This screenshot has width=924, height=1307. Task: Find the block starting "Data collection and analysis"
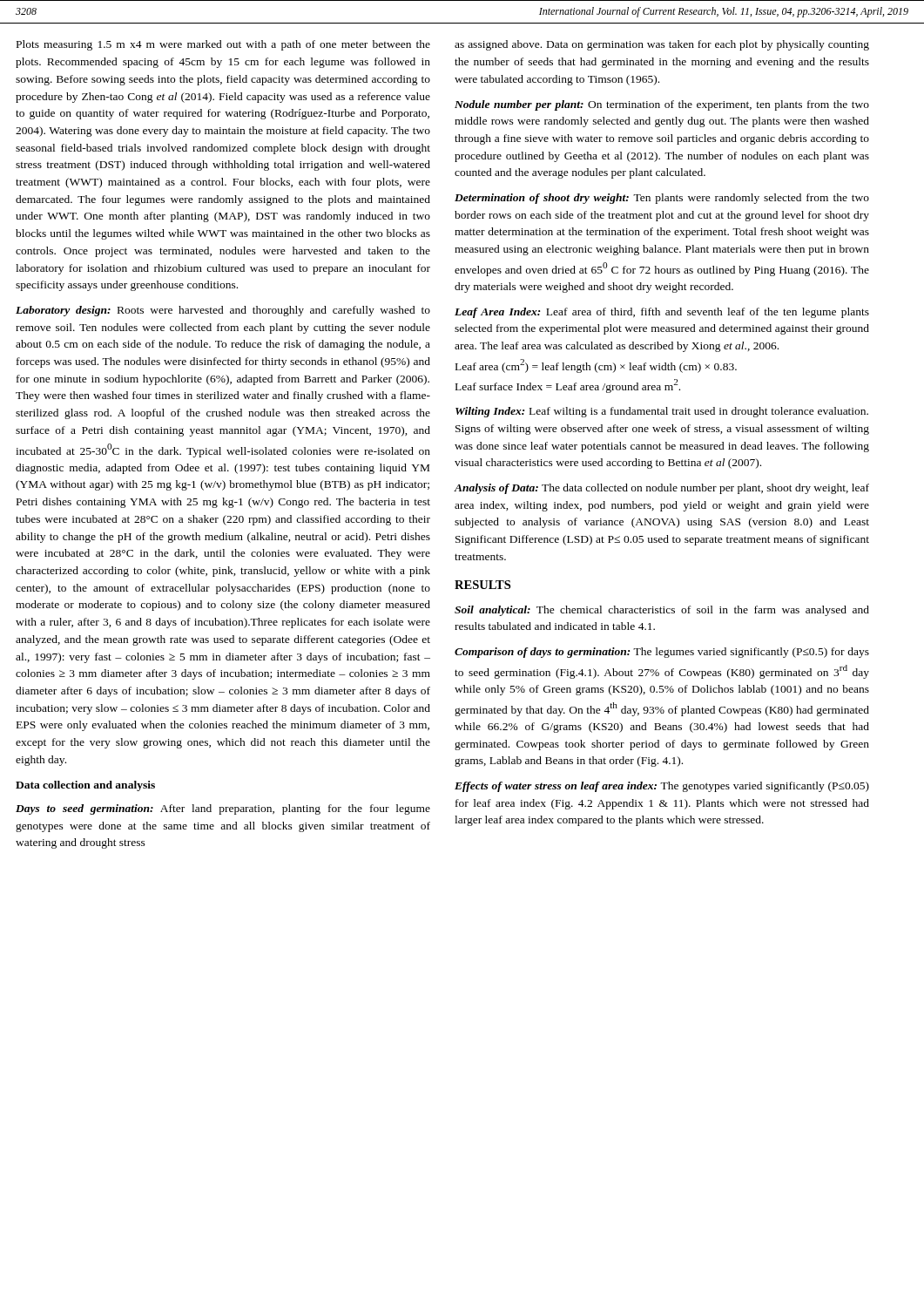(x=85, y=785)
